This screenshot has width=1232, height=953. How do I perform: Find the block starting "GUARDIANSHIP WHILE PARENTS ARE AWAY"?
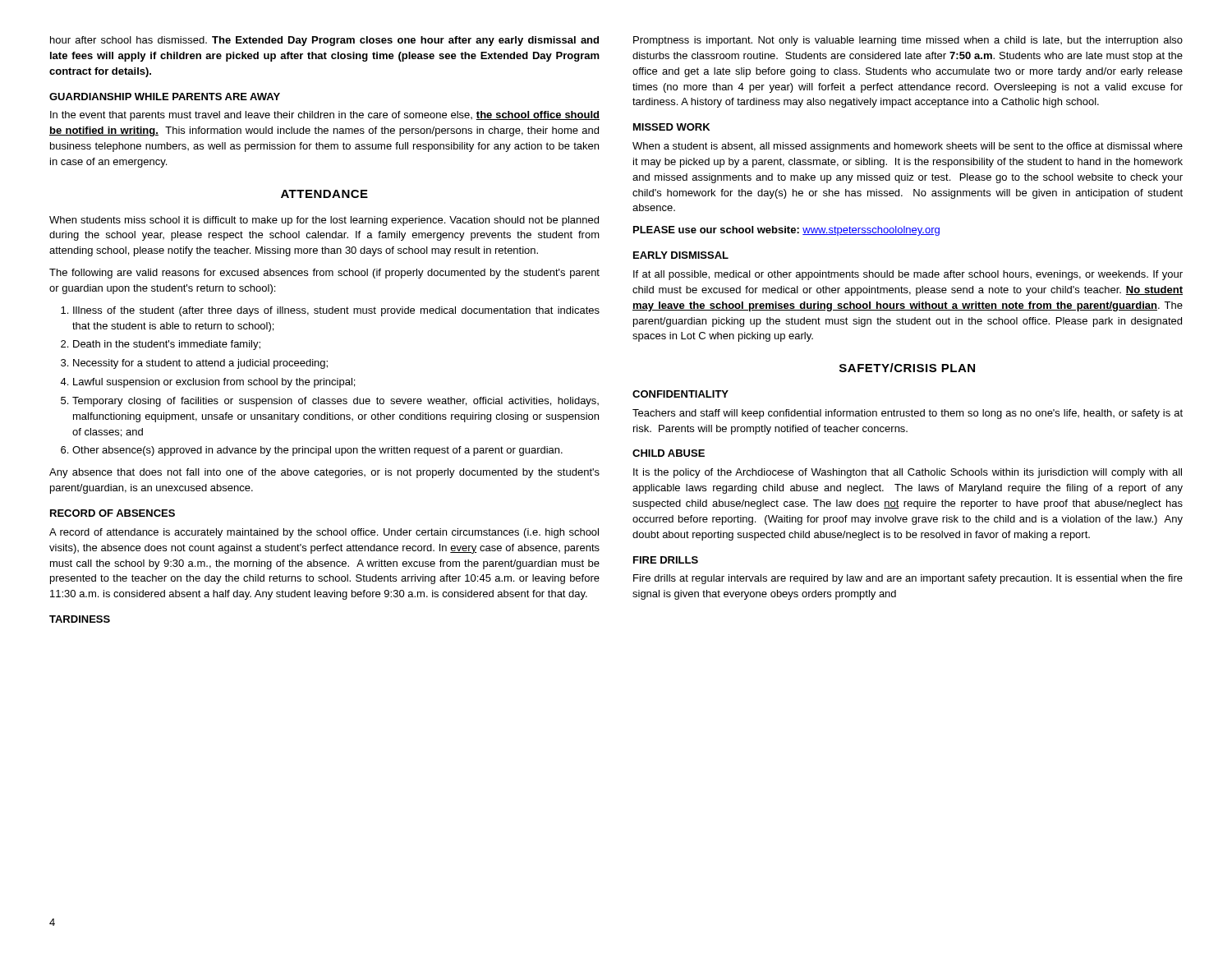[165, 97]
